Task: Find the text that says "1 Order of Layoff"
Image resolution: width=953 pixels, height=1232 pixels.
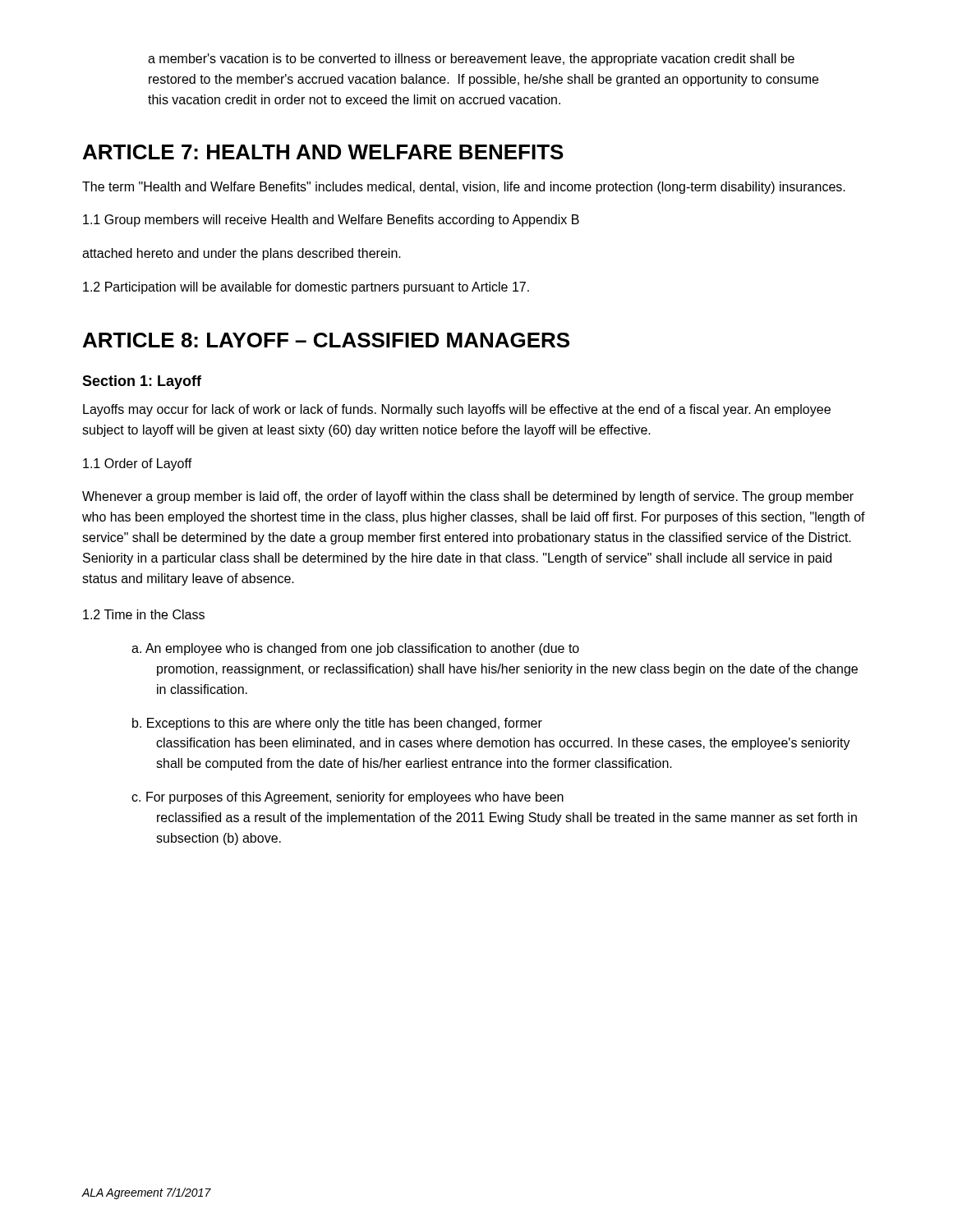Action: coord(137,463)
